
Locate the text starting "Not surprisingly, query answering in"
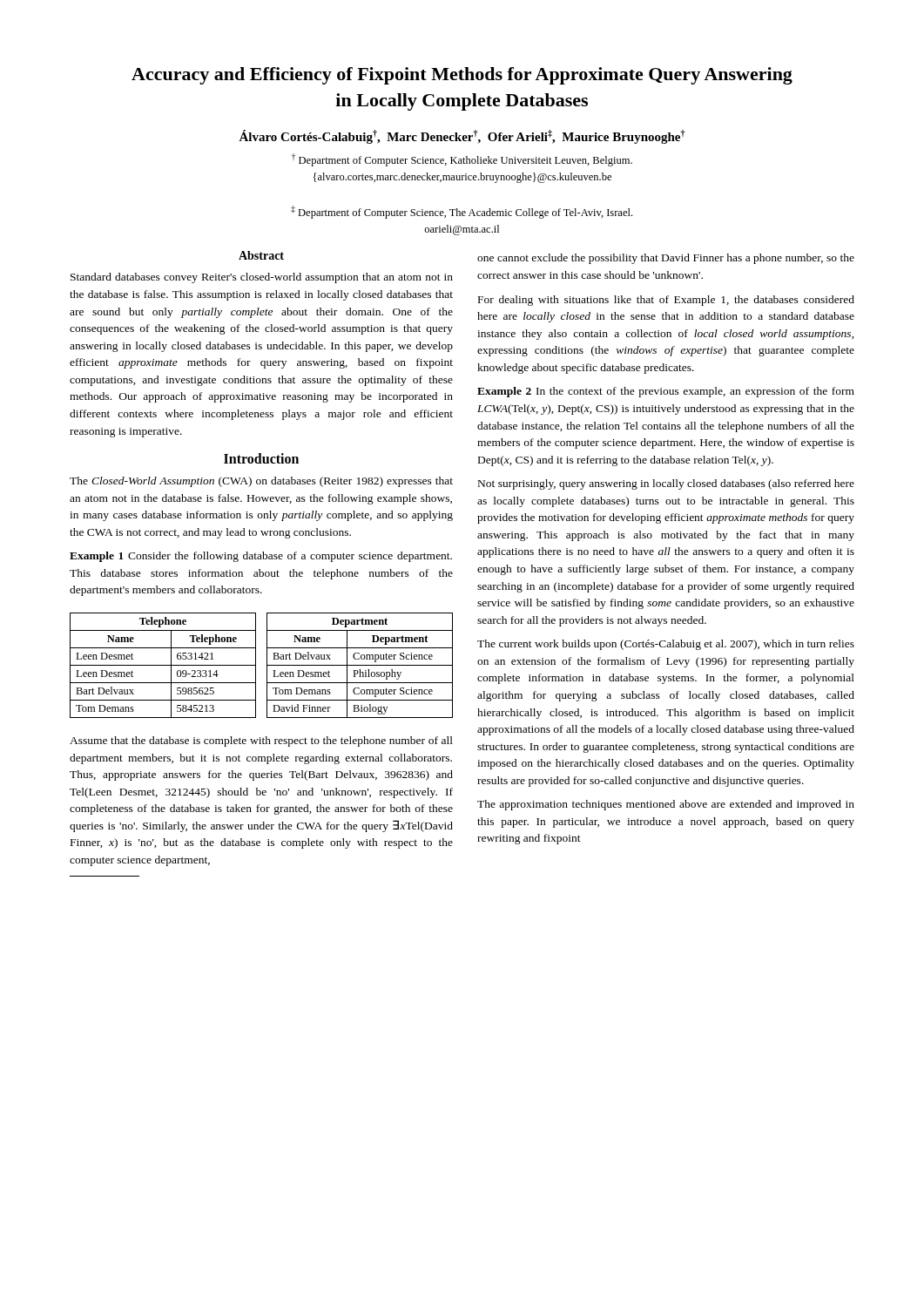point(666,552)
